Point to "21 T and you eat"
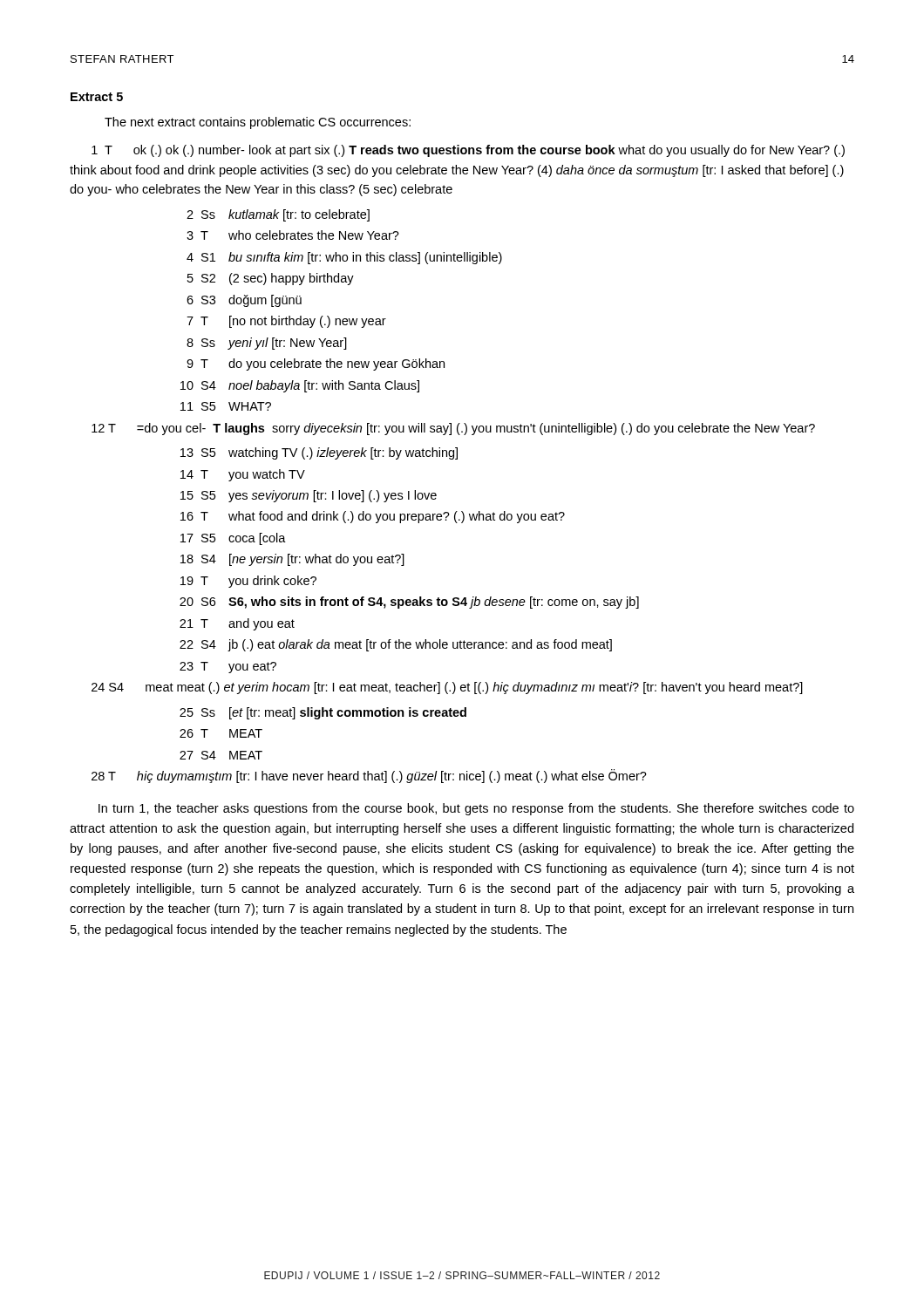 tap(237, 624)
